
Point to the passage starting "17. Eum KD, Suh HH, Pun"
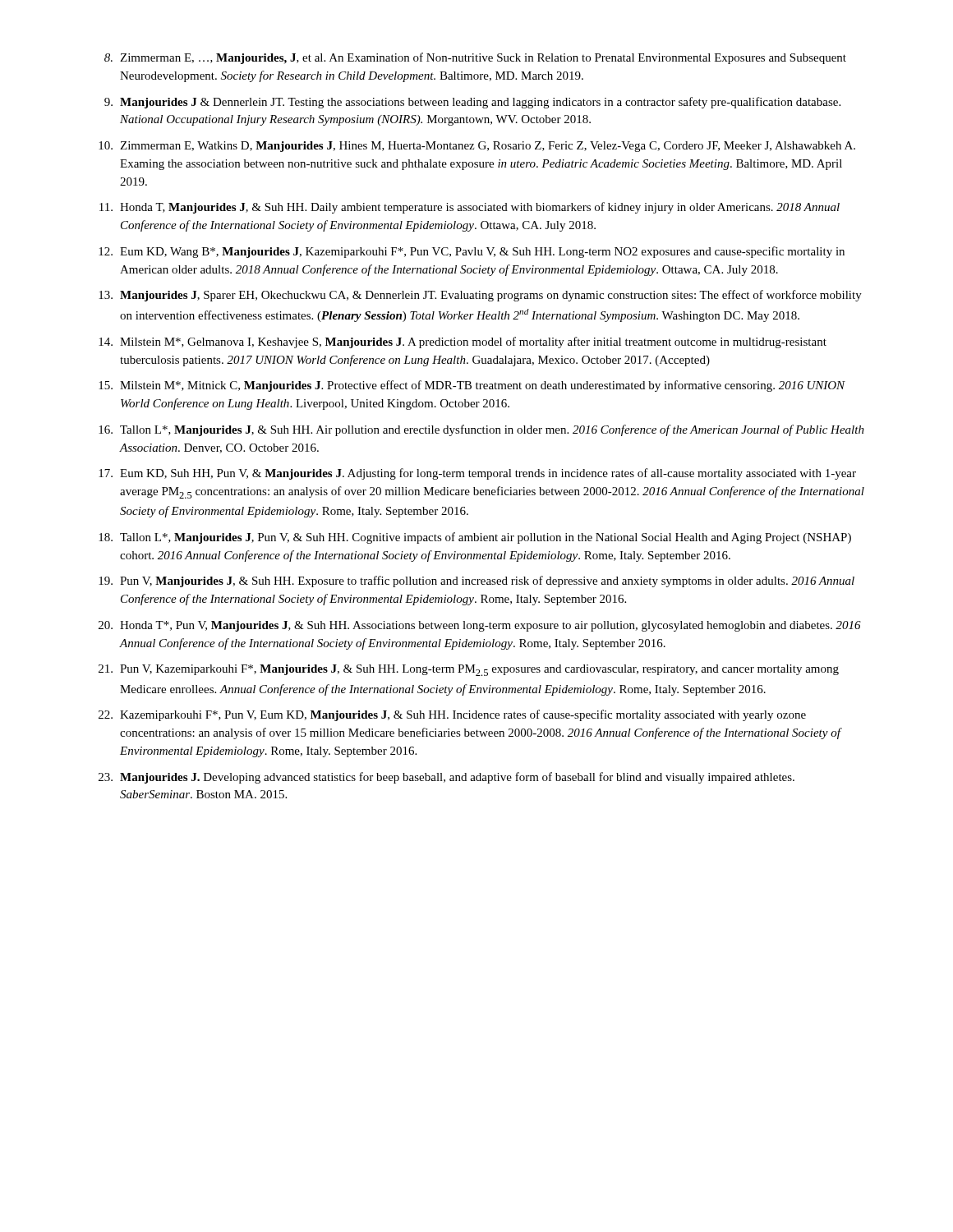(476, 493)
